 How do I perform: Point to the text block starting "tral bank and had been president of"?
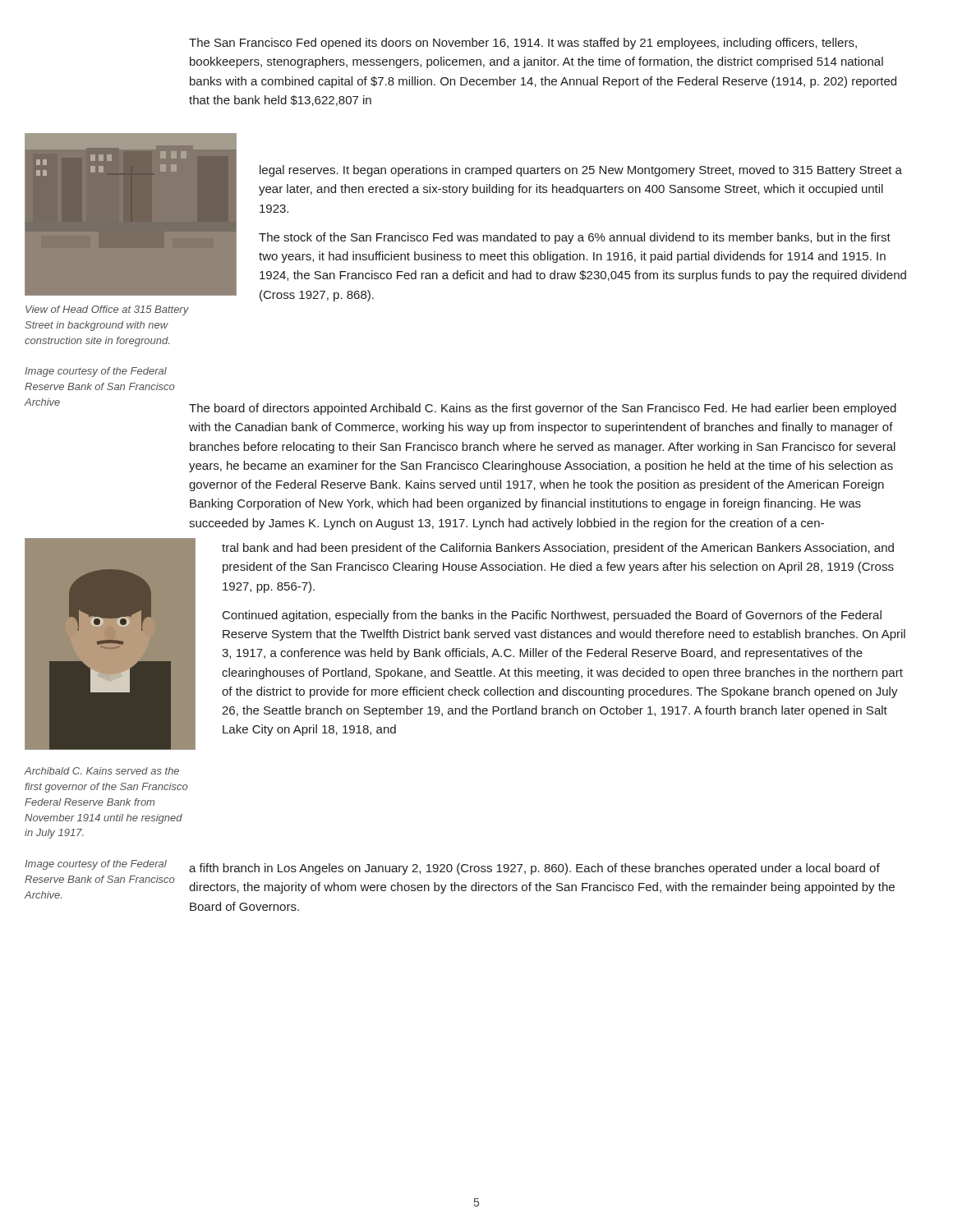pyautogui.click(x=567, y=638)
